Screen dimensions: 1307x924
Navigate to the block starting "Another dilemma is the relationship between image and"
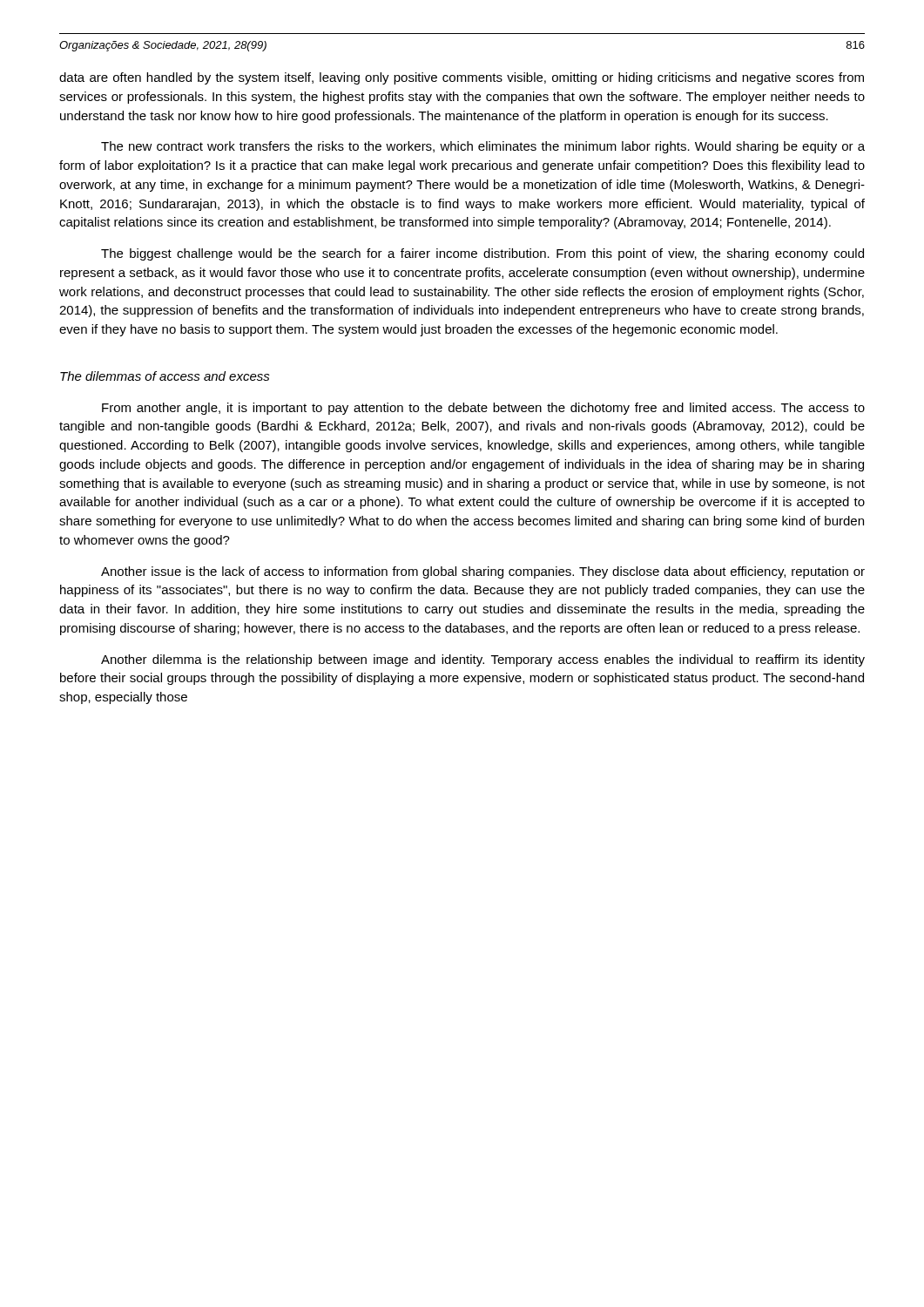462,678
